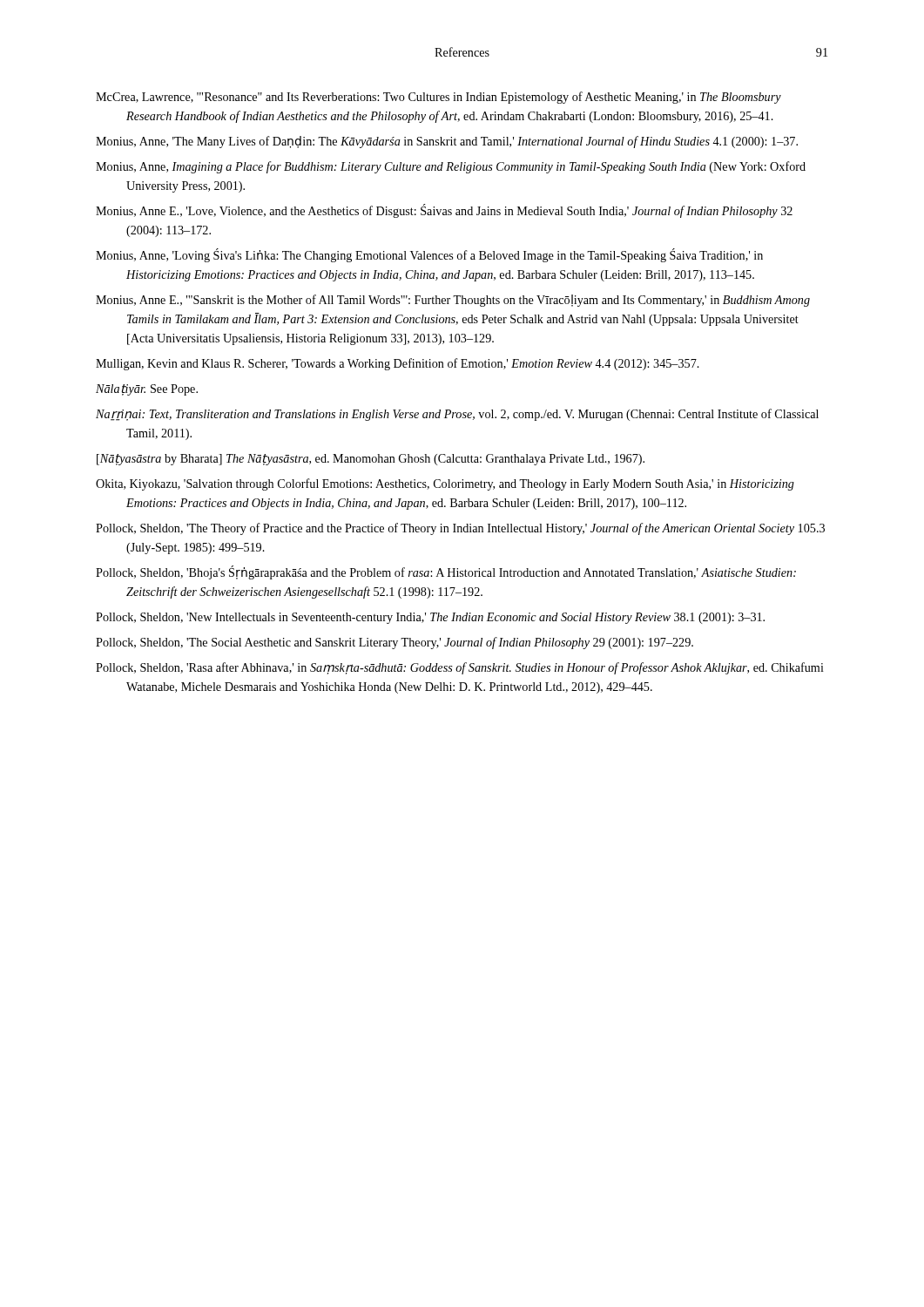This screenshot has width=924, height=1307.
Task: Navigate to the text block starting "Monius, Anne, 'Loving Śiva's Liṅka: The Changing"
Action: point(430,265)
